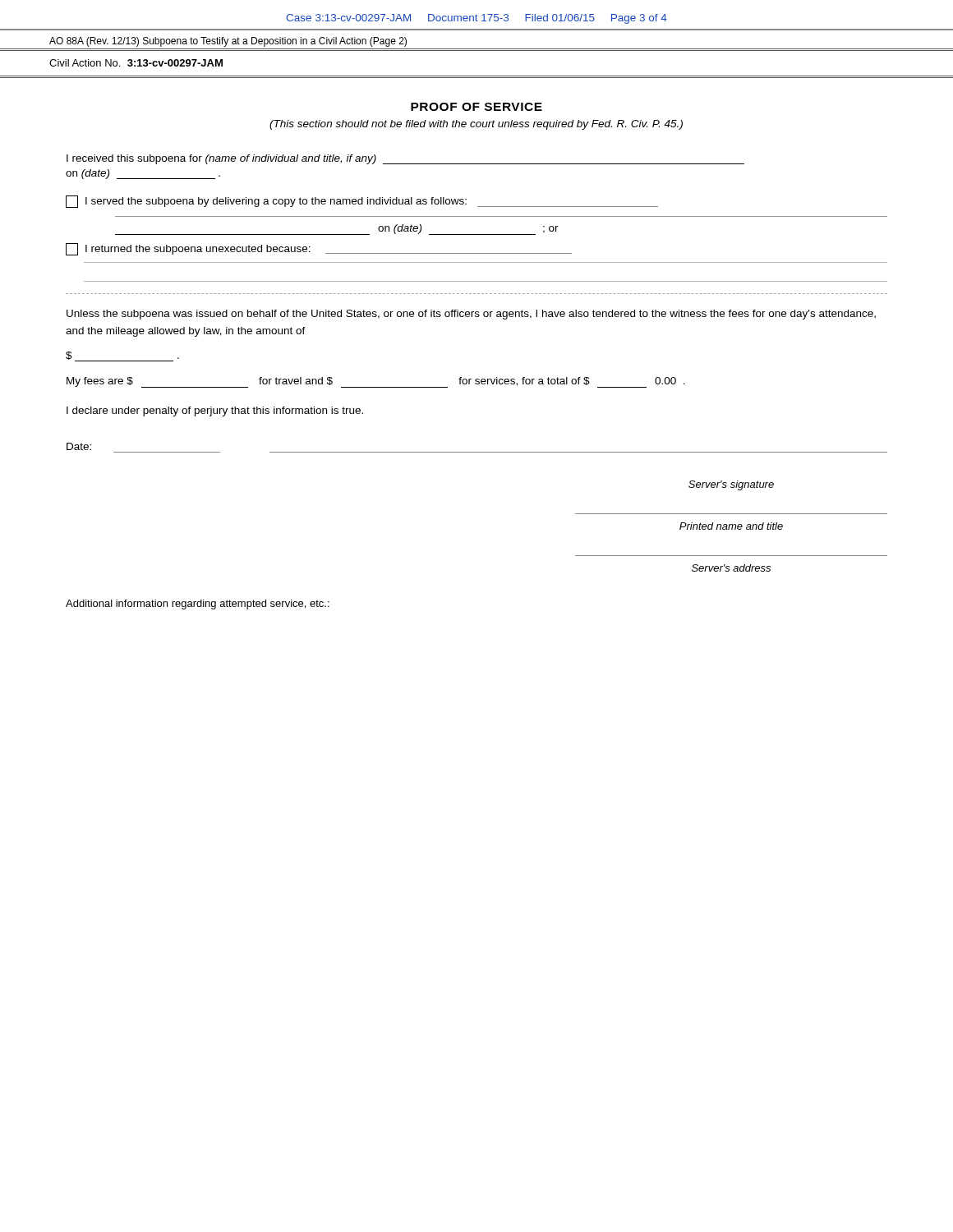Point to the passage starting "Unless the subpoena was issued"

471,322
